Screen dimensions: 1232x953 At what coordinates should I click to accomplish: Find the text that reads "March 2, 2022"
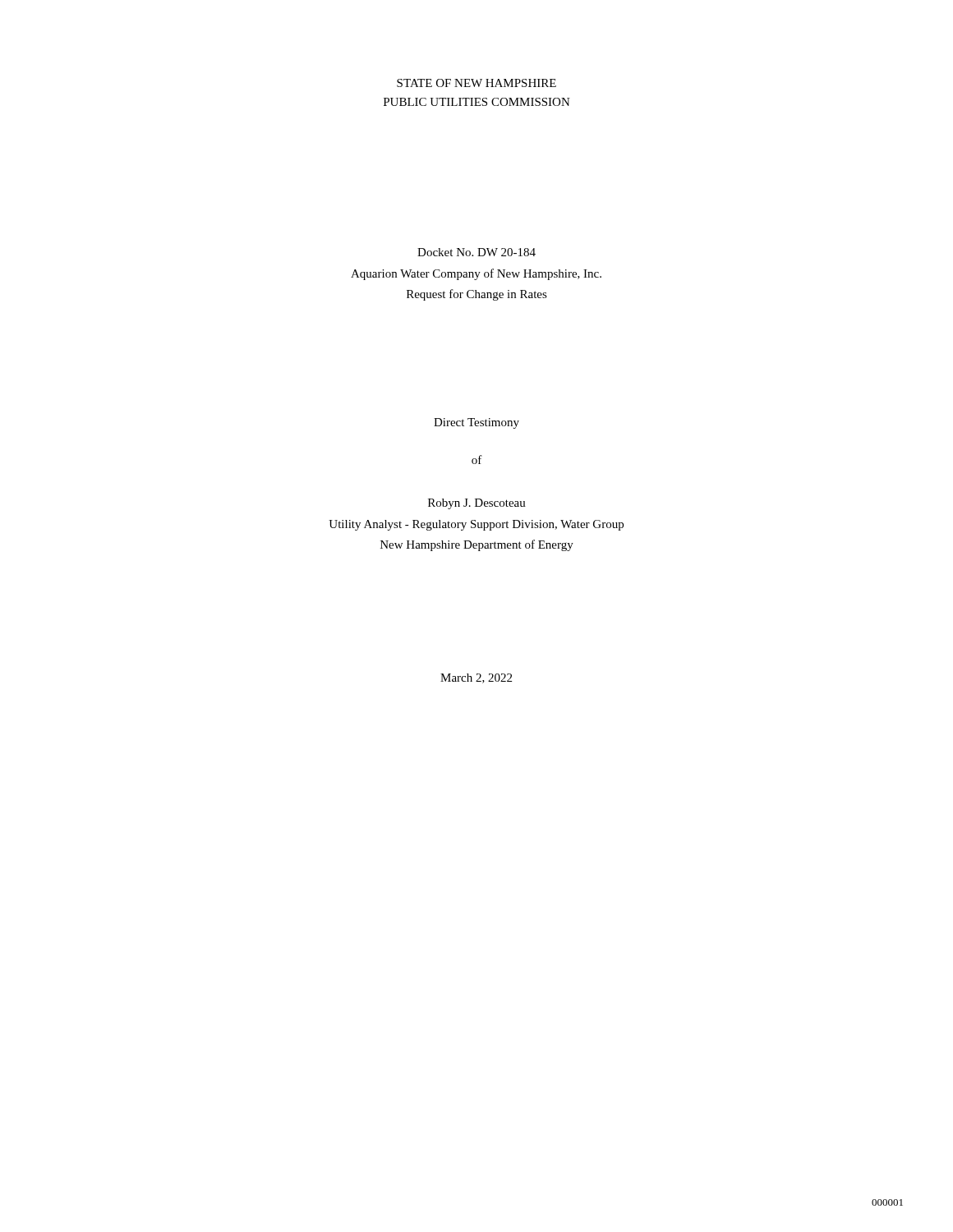(x=476, y=678)
